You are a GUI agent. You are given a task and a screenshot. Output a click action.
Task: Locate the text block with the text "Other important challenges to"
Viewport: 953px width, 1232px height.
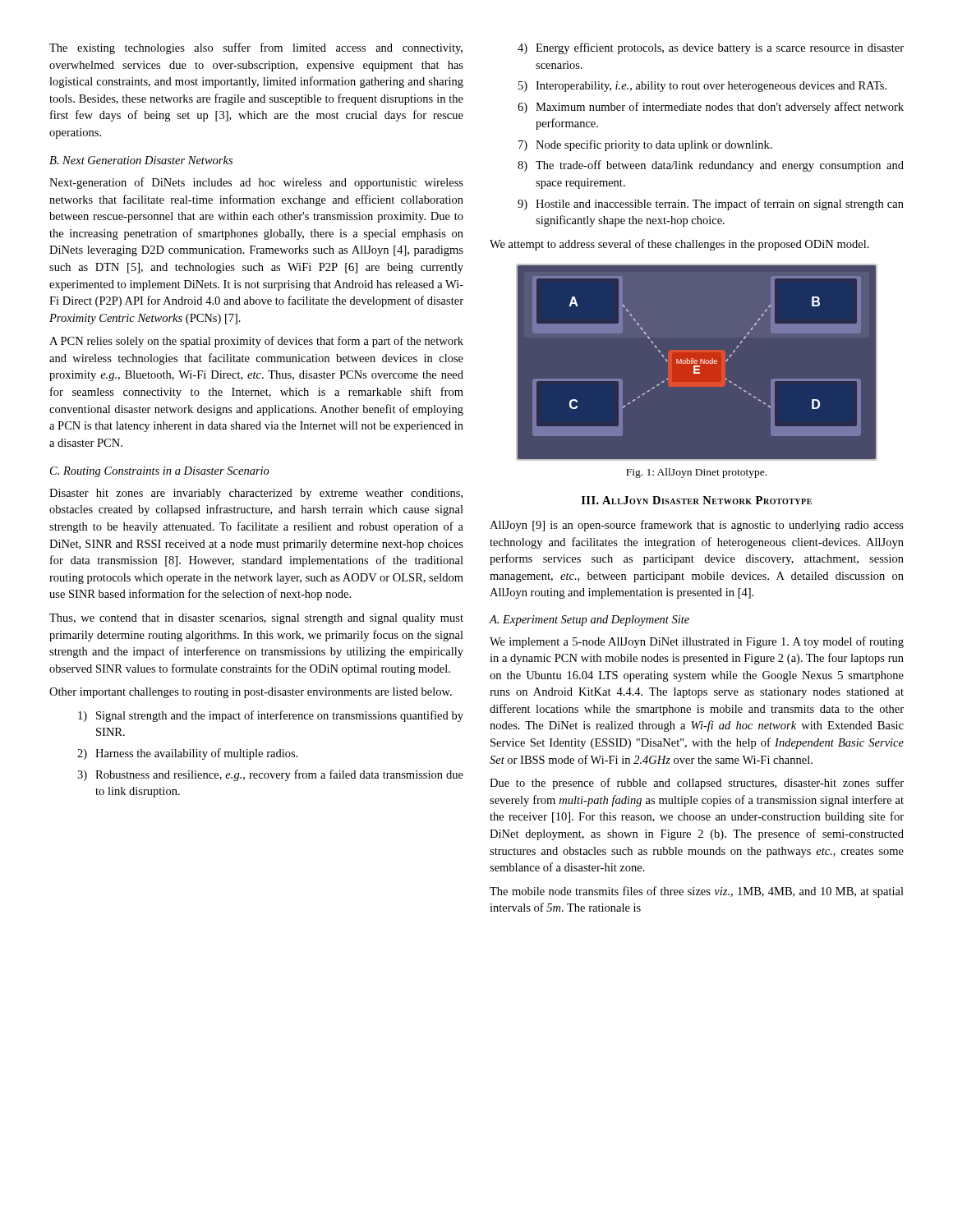click(x=256, y=692)
